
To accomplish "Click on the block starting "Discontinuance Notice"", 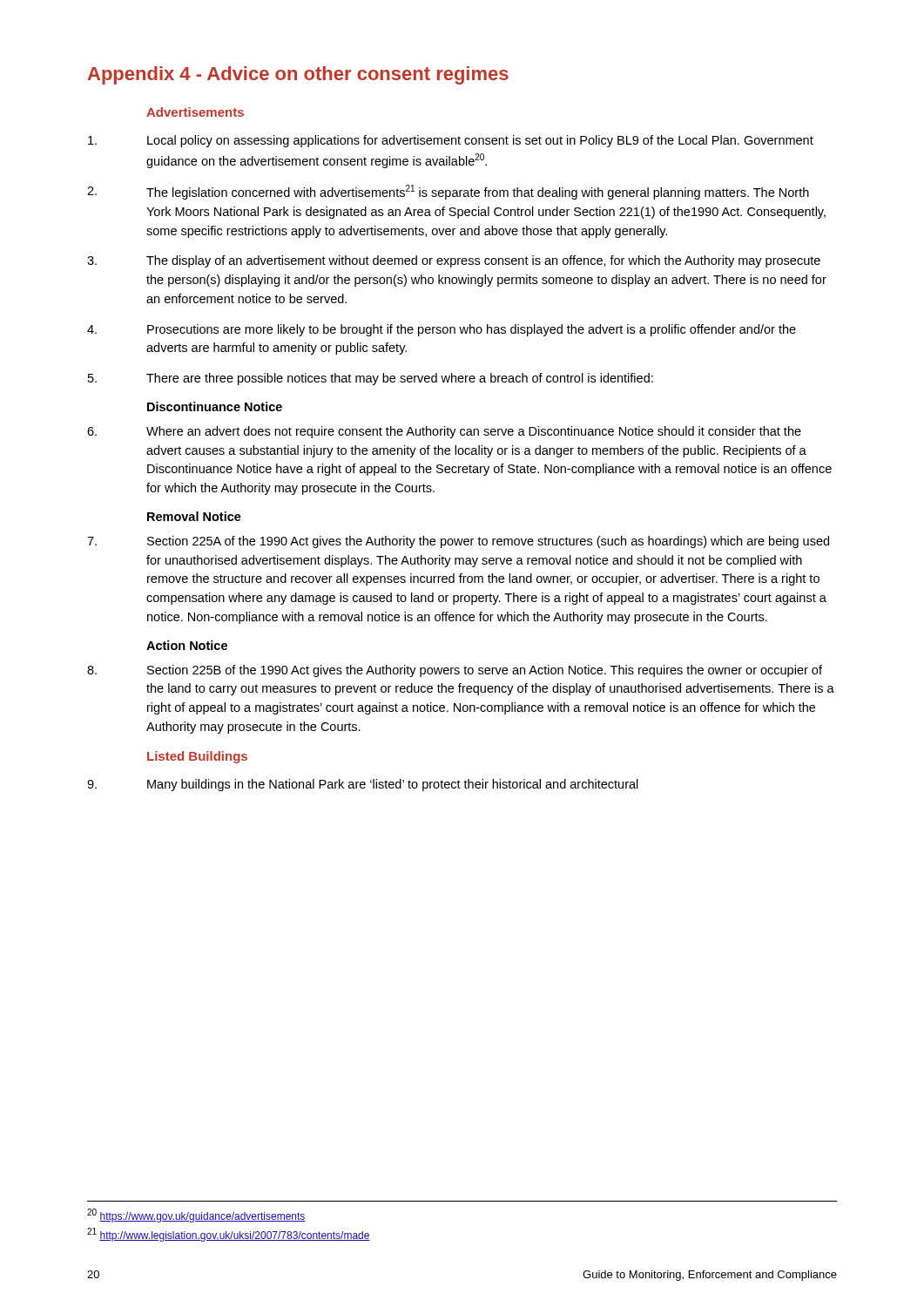I will pos(214,407).
